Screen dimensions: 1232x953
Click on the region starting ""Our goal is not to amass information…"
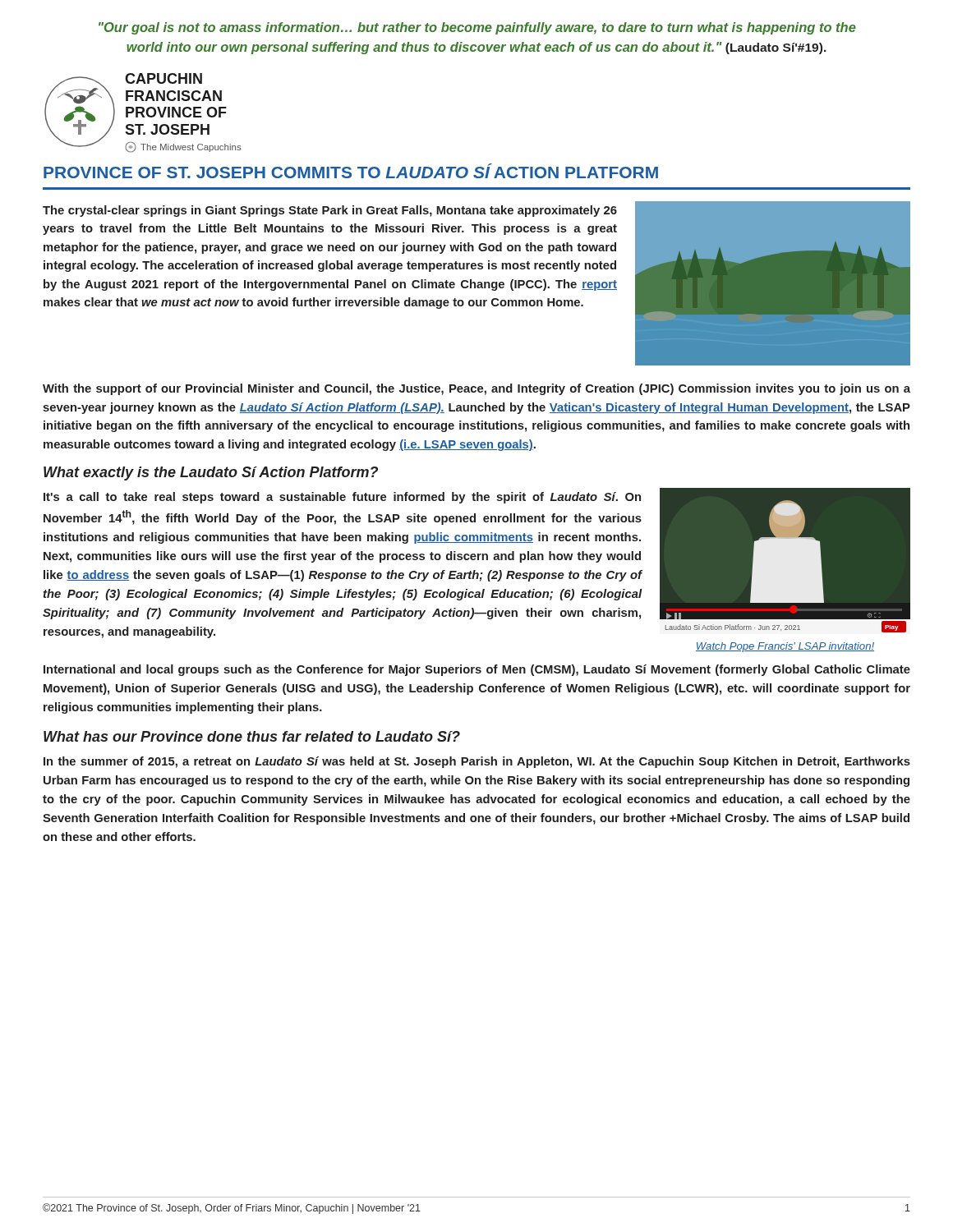476,37
